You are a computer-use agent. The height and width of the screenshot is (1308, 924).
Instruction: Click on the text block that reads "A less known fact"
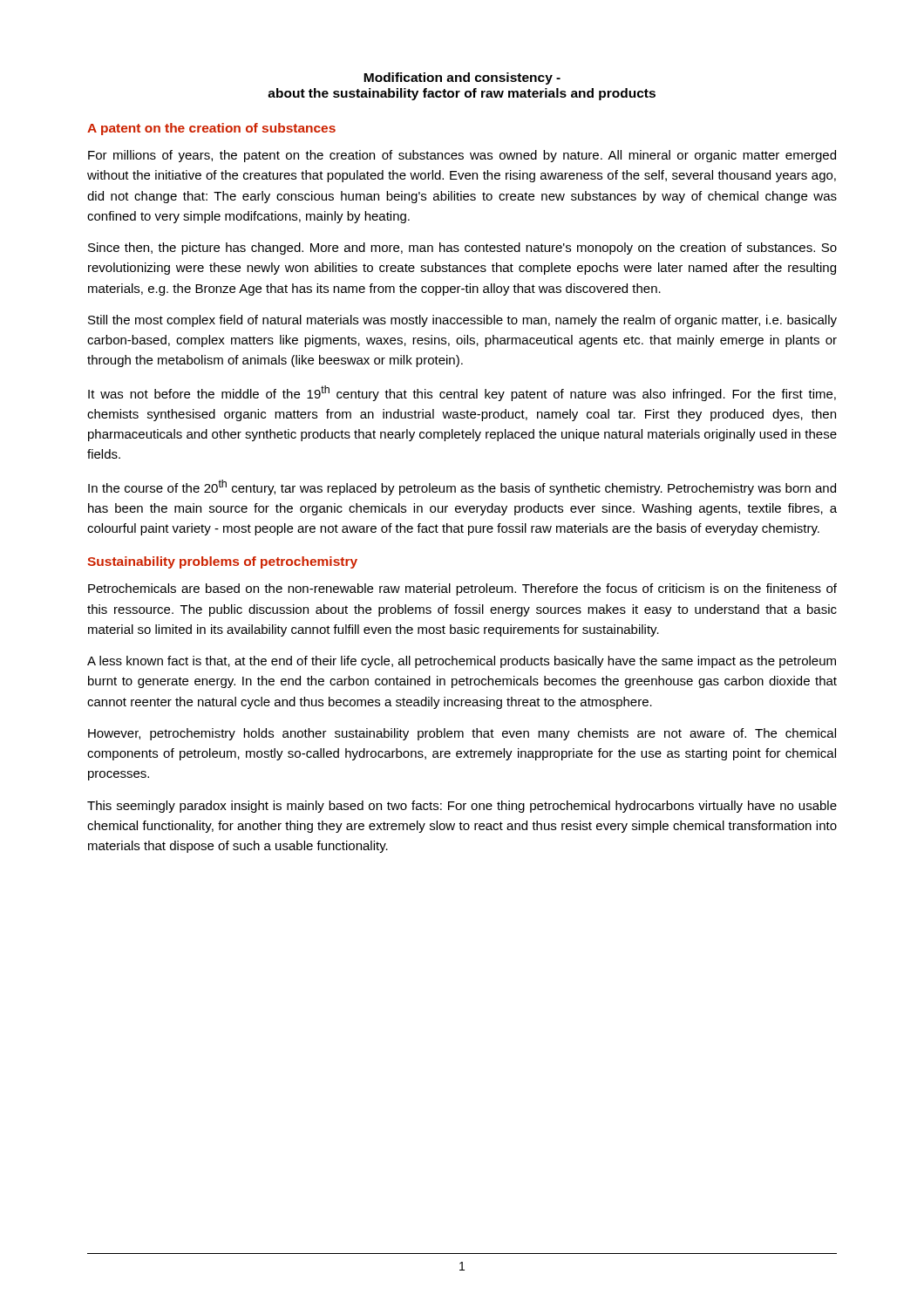(x=462, y=681)
